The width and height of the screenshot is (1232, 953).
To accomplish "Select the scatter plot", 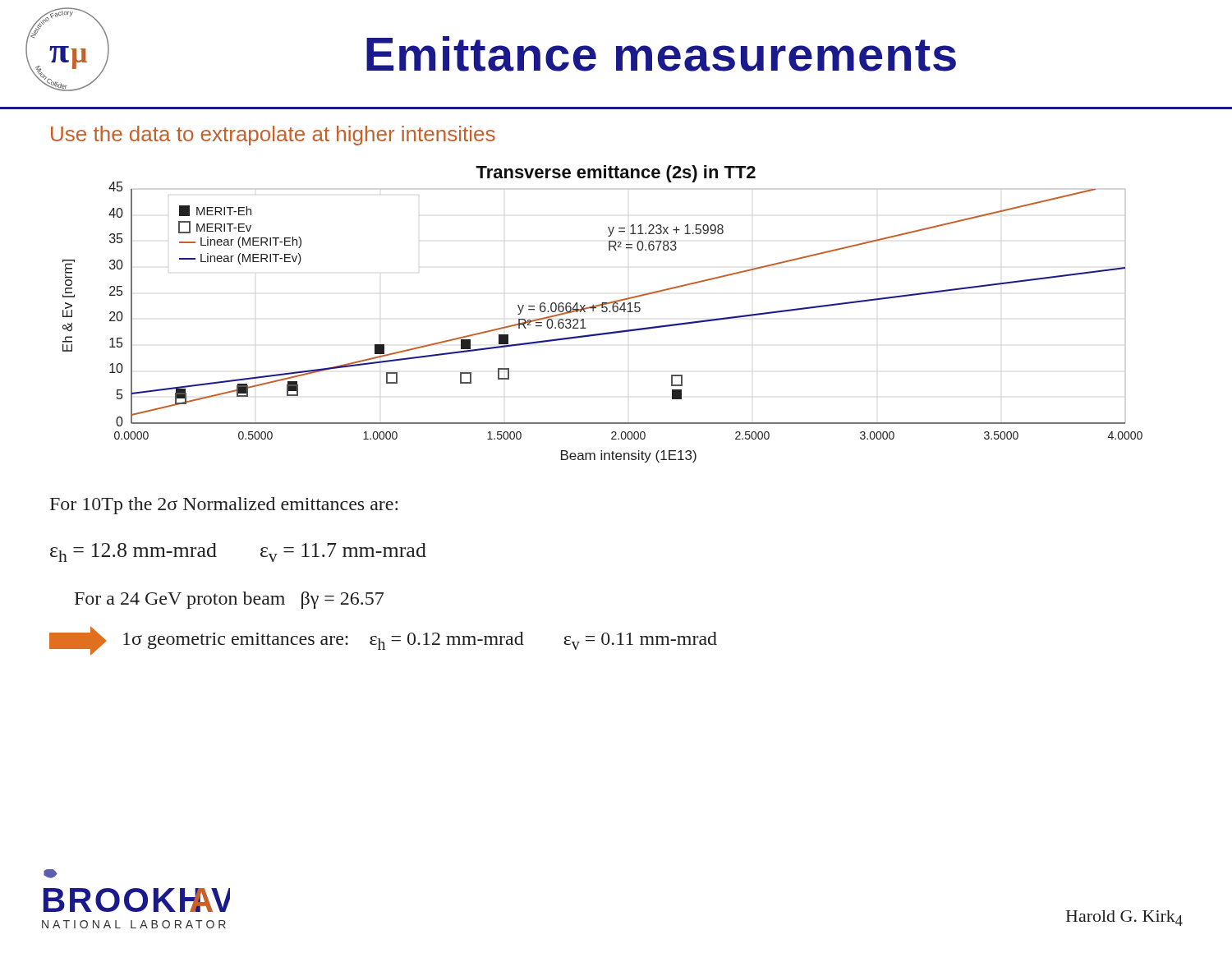I will pos(616,316).
